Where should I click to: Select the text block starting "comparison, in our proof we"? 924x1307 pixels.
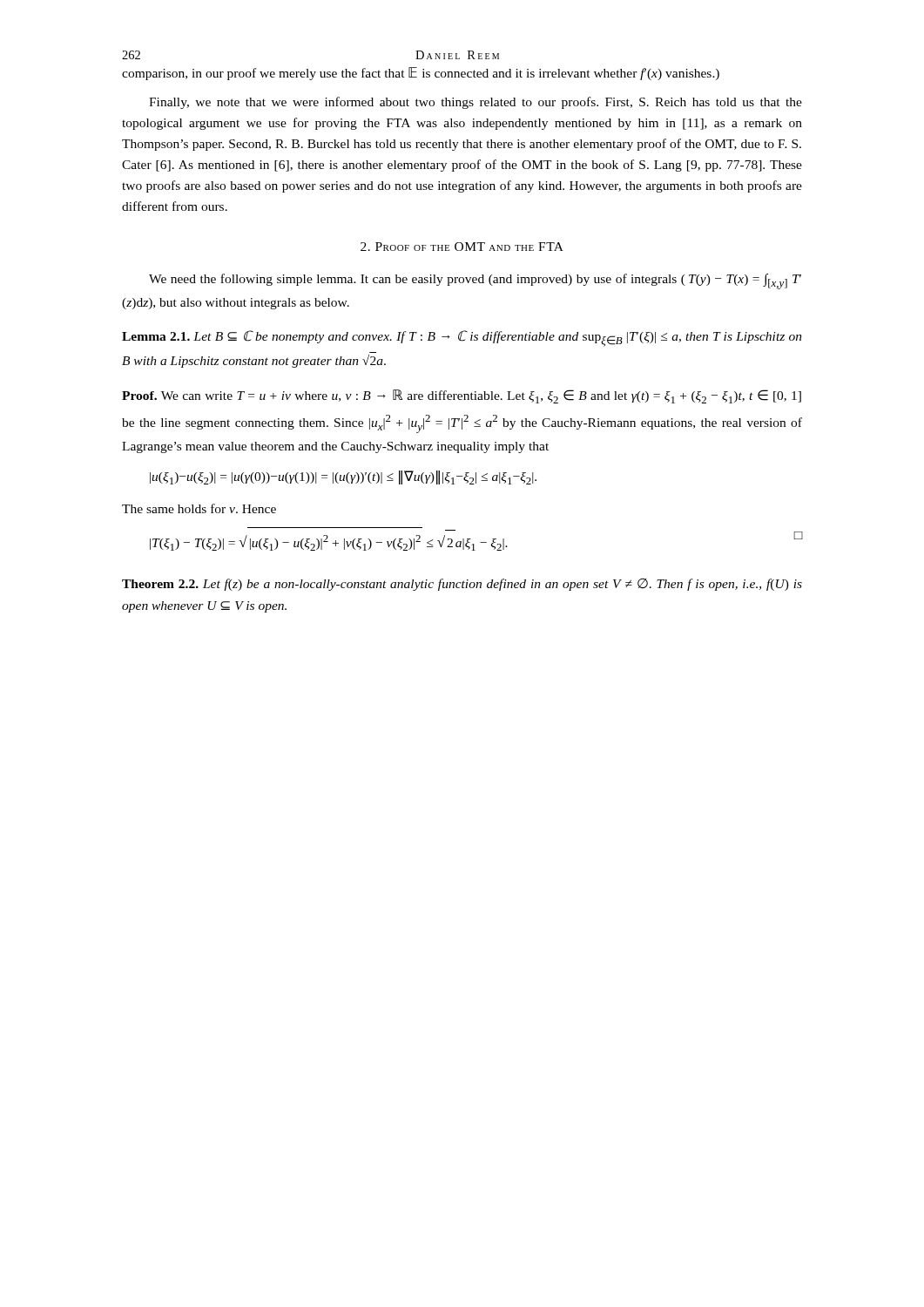coord(462,73)
